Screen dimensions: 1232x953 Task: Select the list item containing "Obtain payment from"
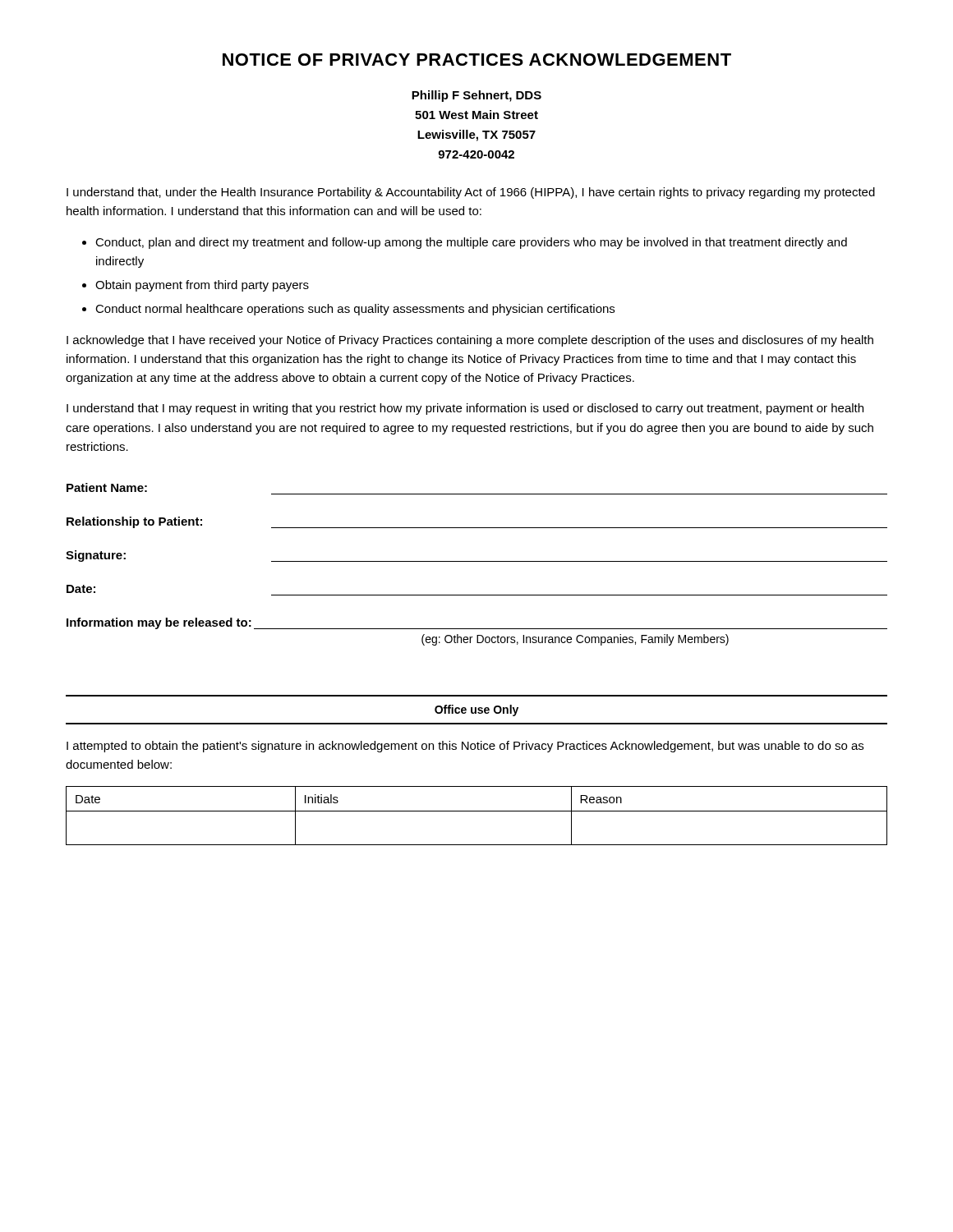(202, 285)
